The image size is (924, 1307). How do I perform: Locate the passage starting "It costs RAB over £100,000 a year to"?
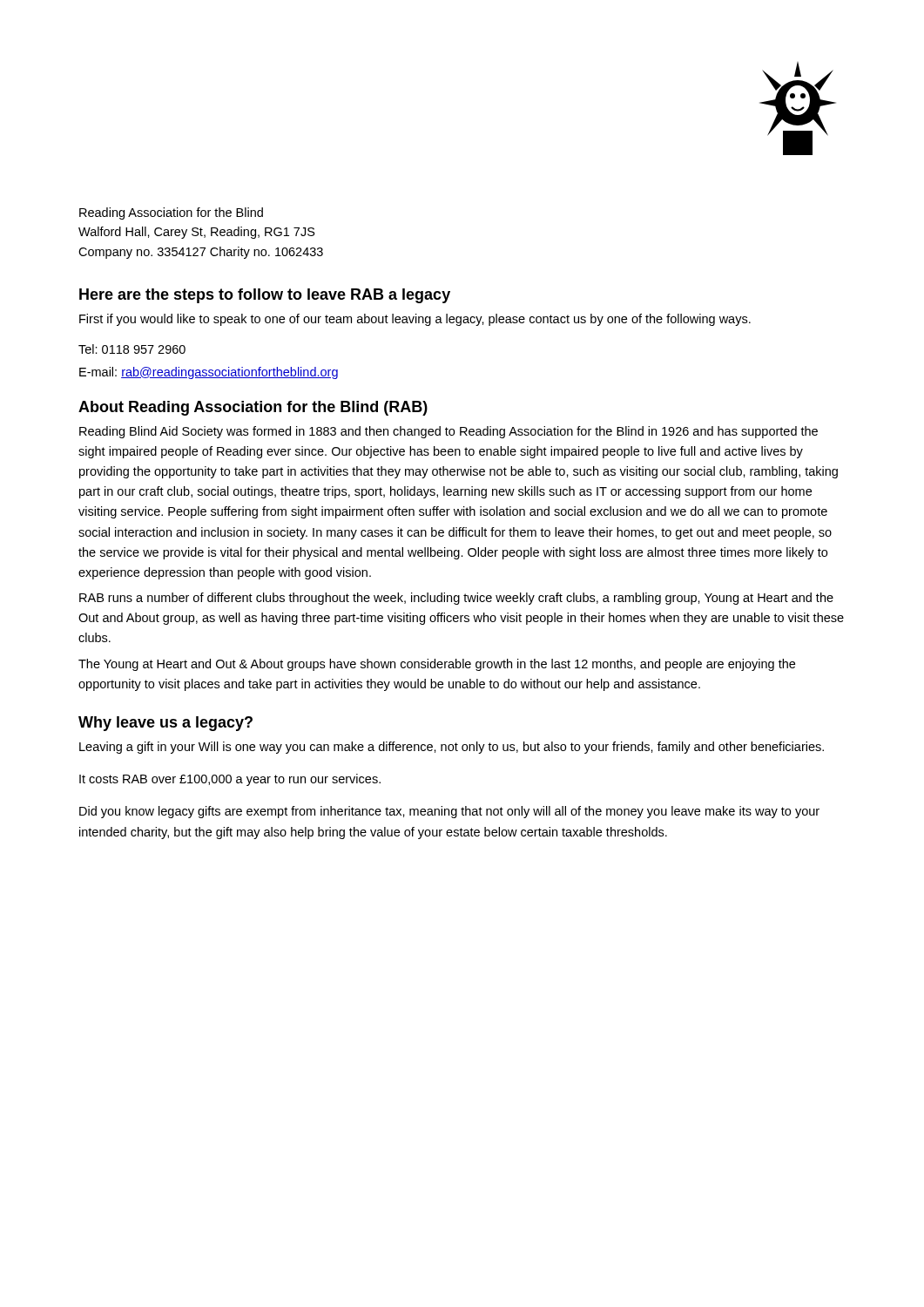[230, 779]
